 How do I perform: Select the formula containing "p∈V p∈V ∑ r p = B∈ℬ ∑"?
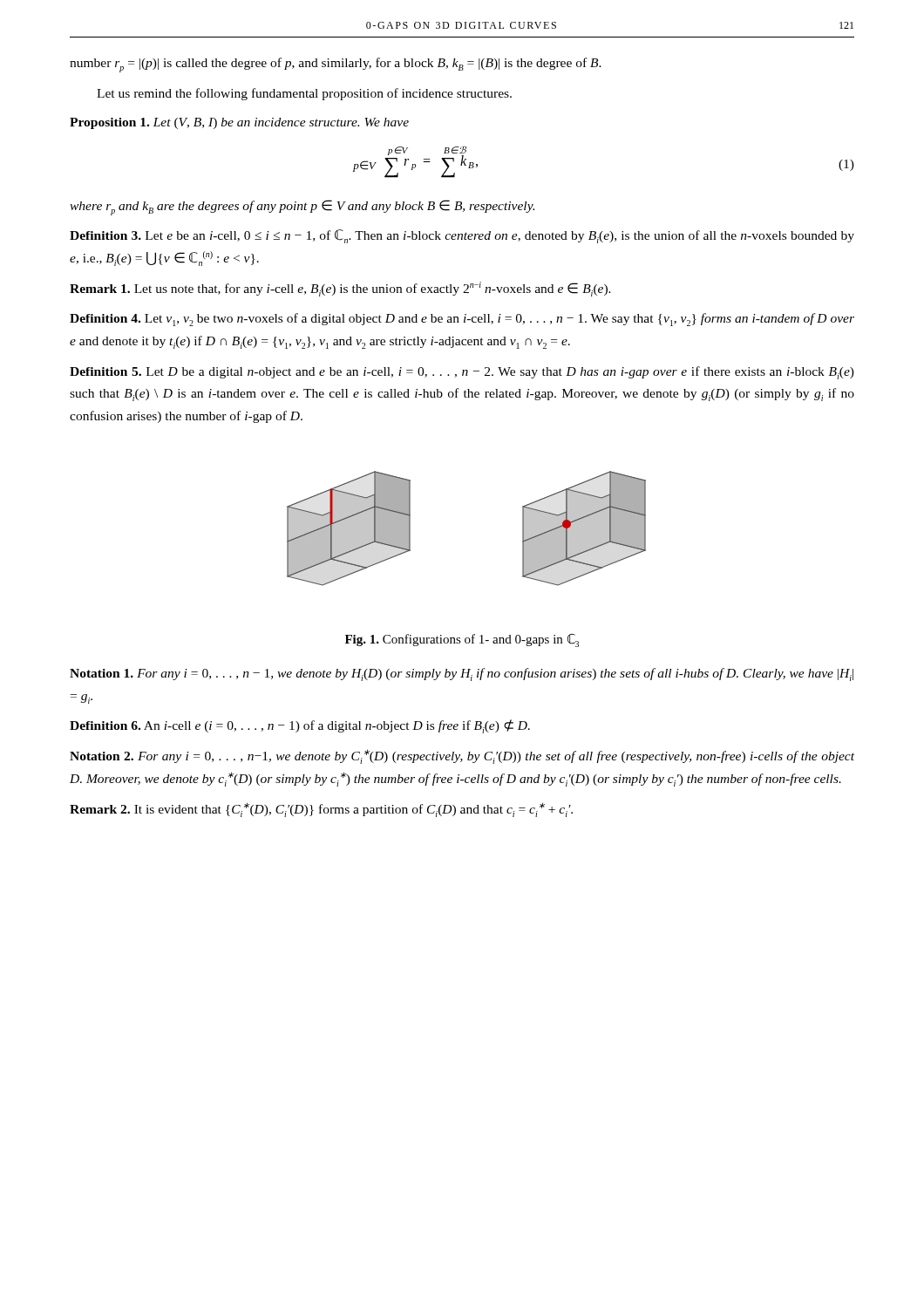coord(397,162)
